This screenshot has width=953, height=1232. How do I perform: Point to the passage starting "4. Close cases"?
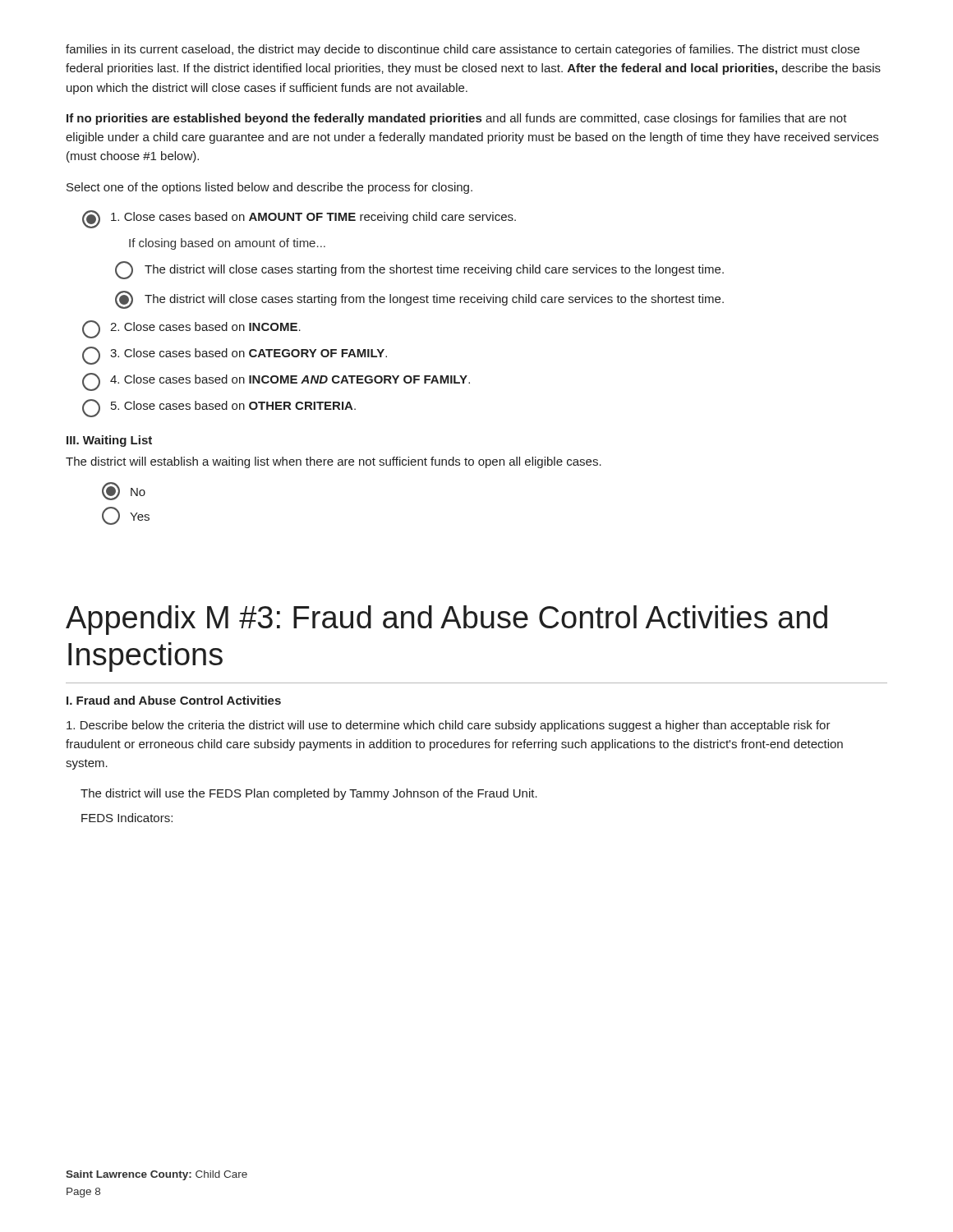coord(277,382)
